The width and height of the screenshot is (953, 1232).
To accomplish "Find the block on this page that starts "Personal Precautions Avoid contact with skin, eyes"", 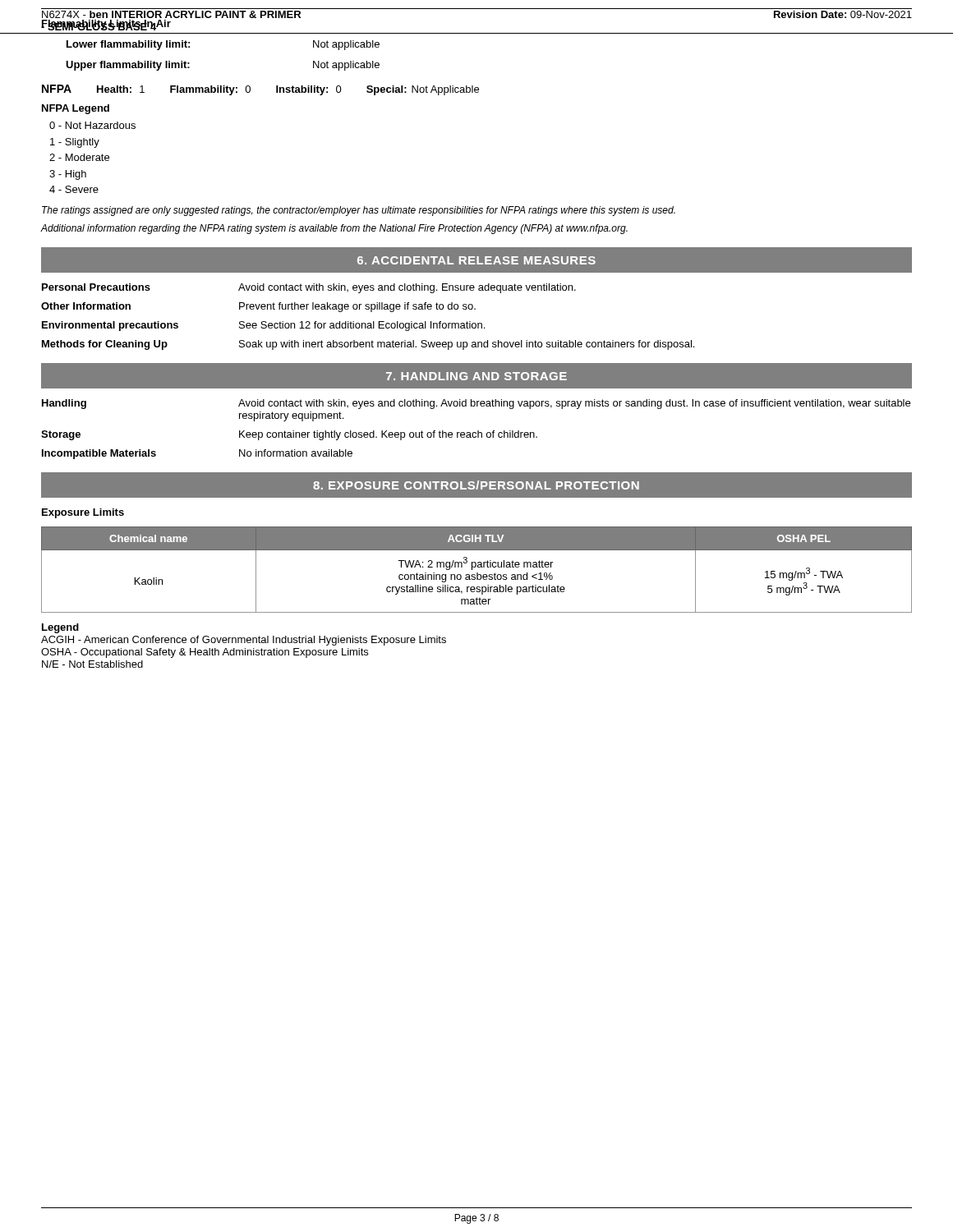I will tap(476, 287).
